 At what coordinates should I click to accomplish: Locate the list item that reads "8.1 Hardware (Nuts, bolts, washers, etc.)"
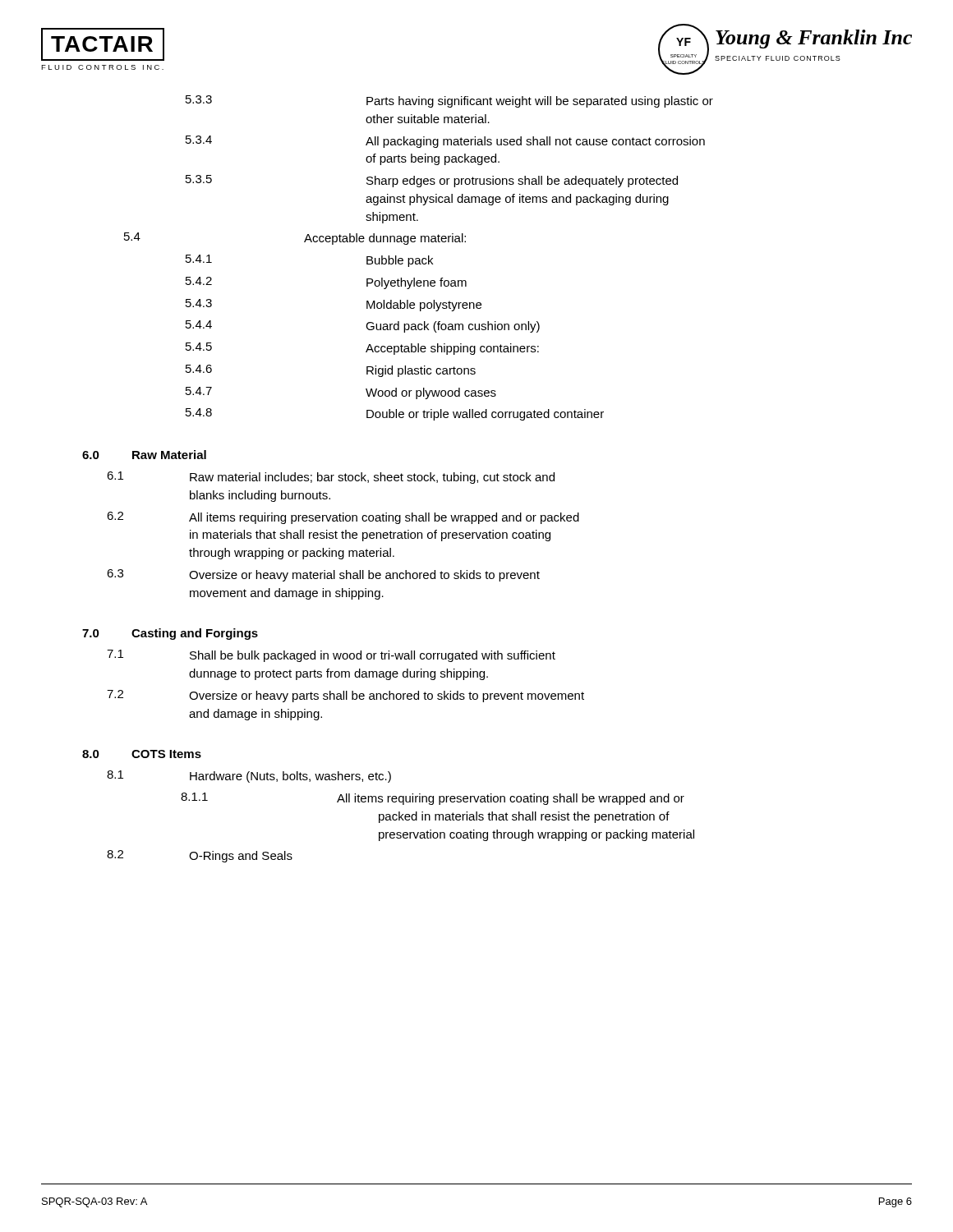pyautogui.click(x=249, y=777)
